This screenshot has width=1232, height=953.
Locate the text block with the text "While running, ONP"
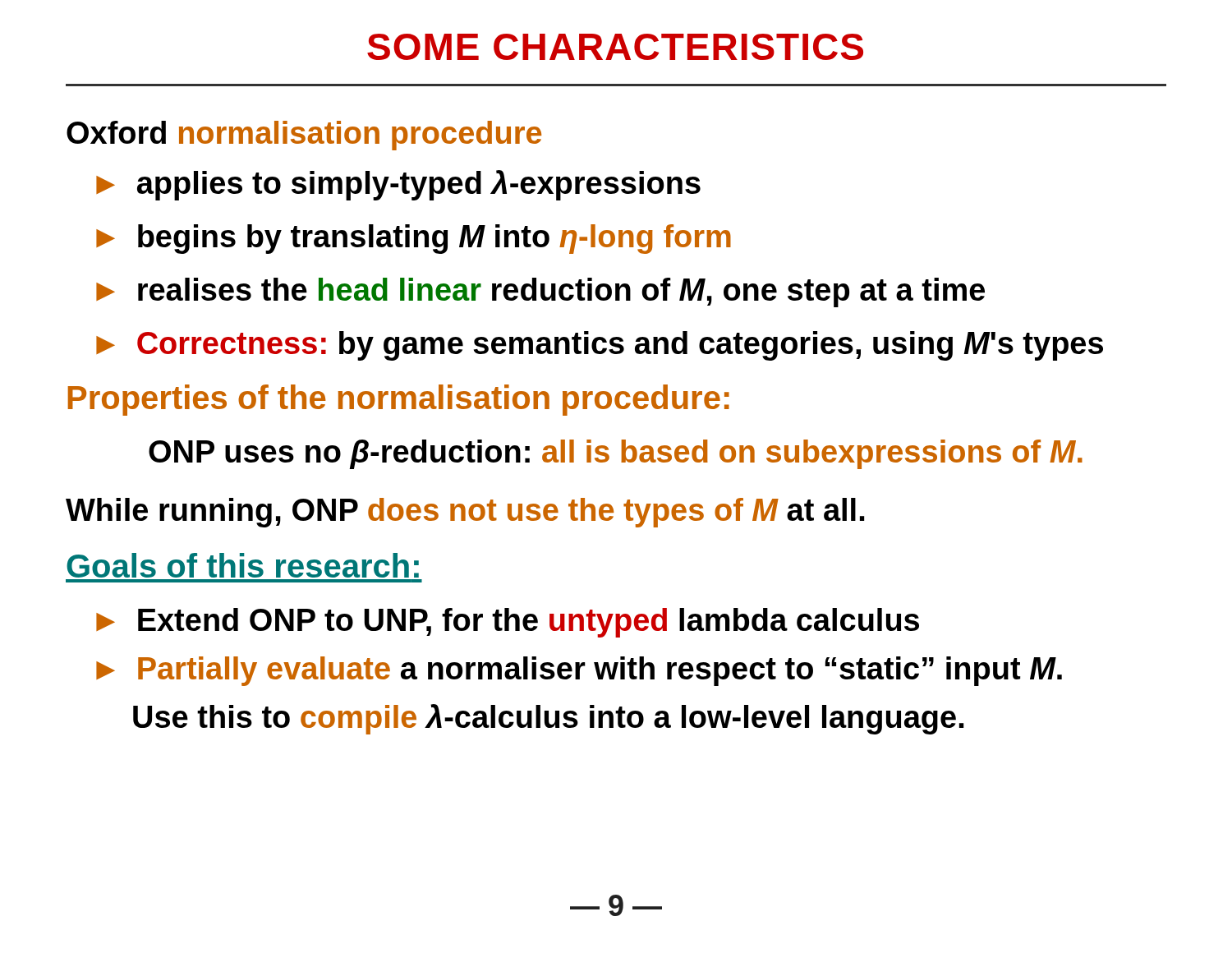pos(466,510)
